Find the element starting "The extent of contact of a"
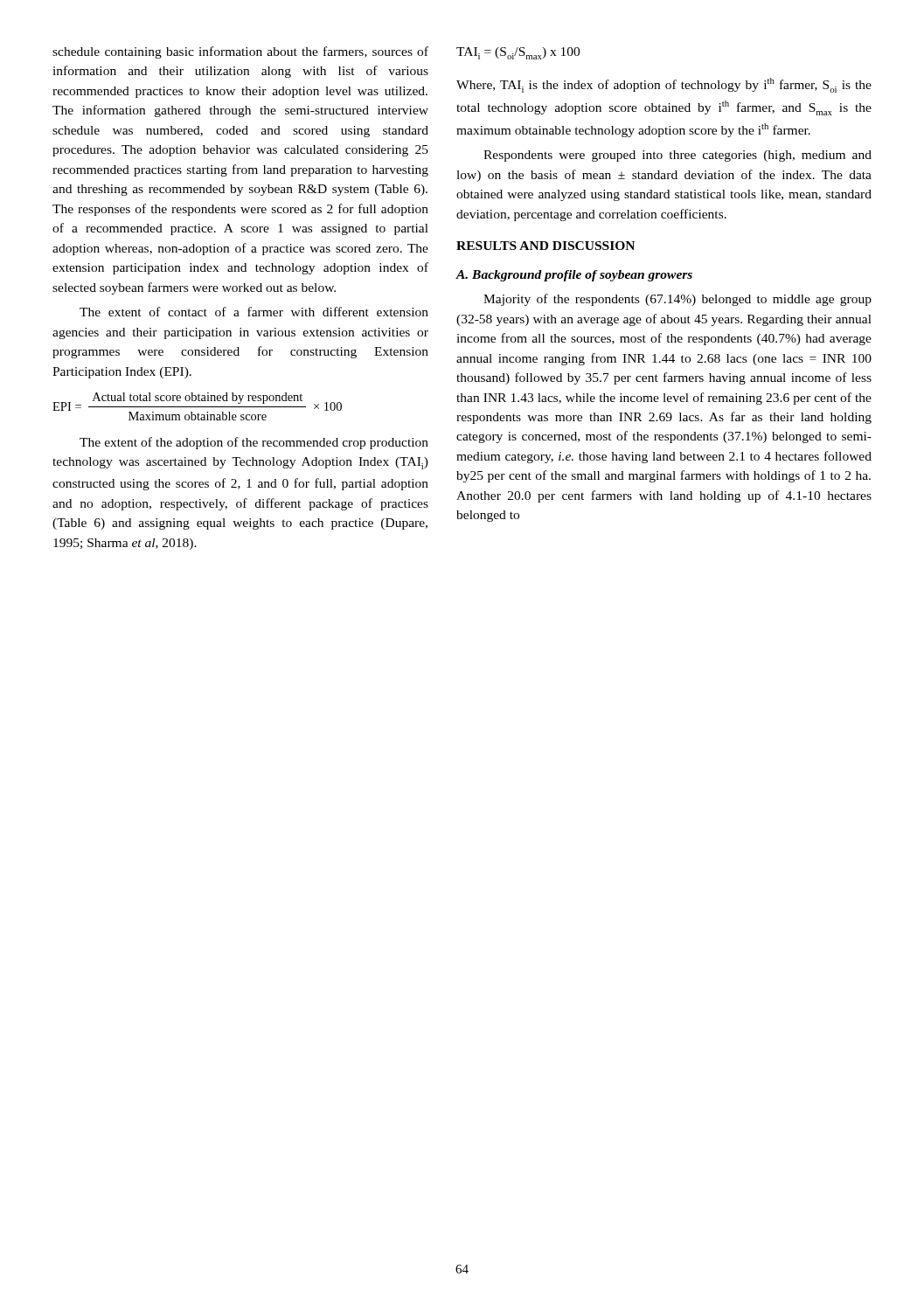The height and width of the screenshot is (1311, 924). coord(240,342)
